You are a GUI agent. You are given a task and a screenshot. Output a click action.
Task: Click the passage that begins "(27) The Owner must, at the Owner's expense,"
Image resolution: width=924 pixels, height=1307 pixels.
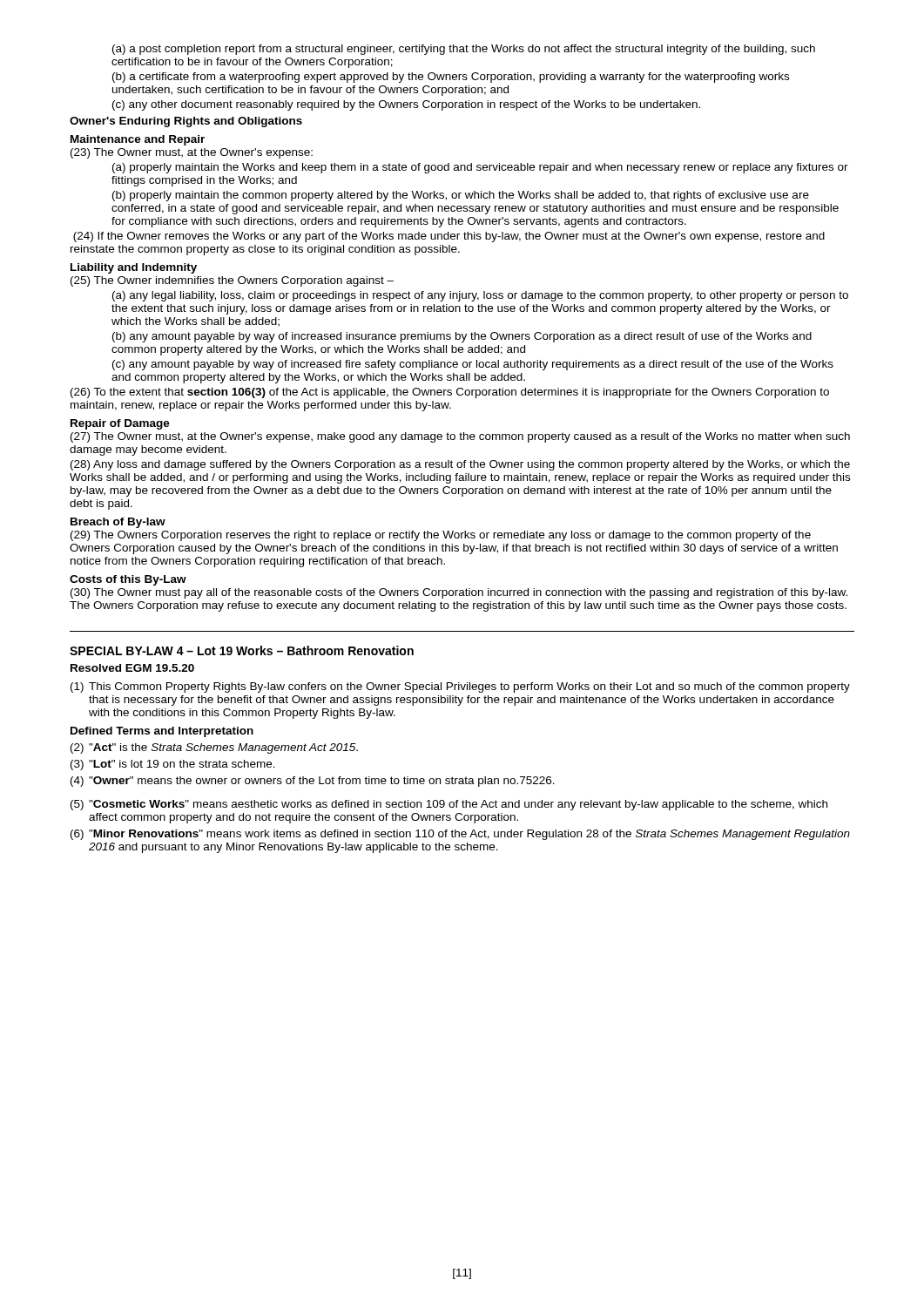pyautogui.click(x=460, y=443)
